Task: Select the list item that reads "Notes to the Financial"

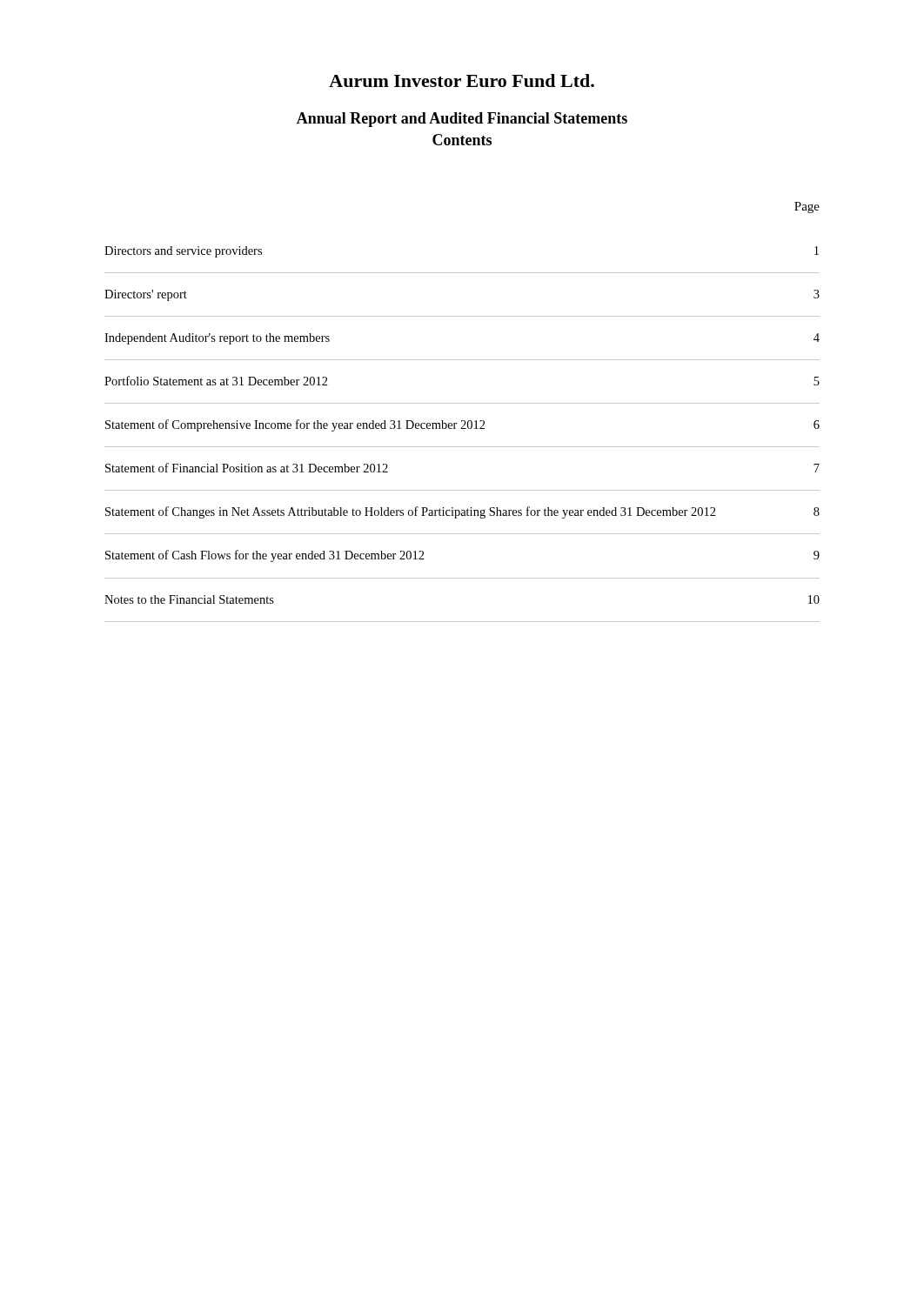Action: coord(184,599)
